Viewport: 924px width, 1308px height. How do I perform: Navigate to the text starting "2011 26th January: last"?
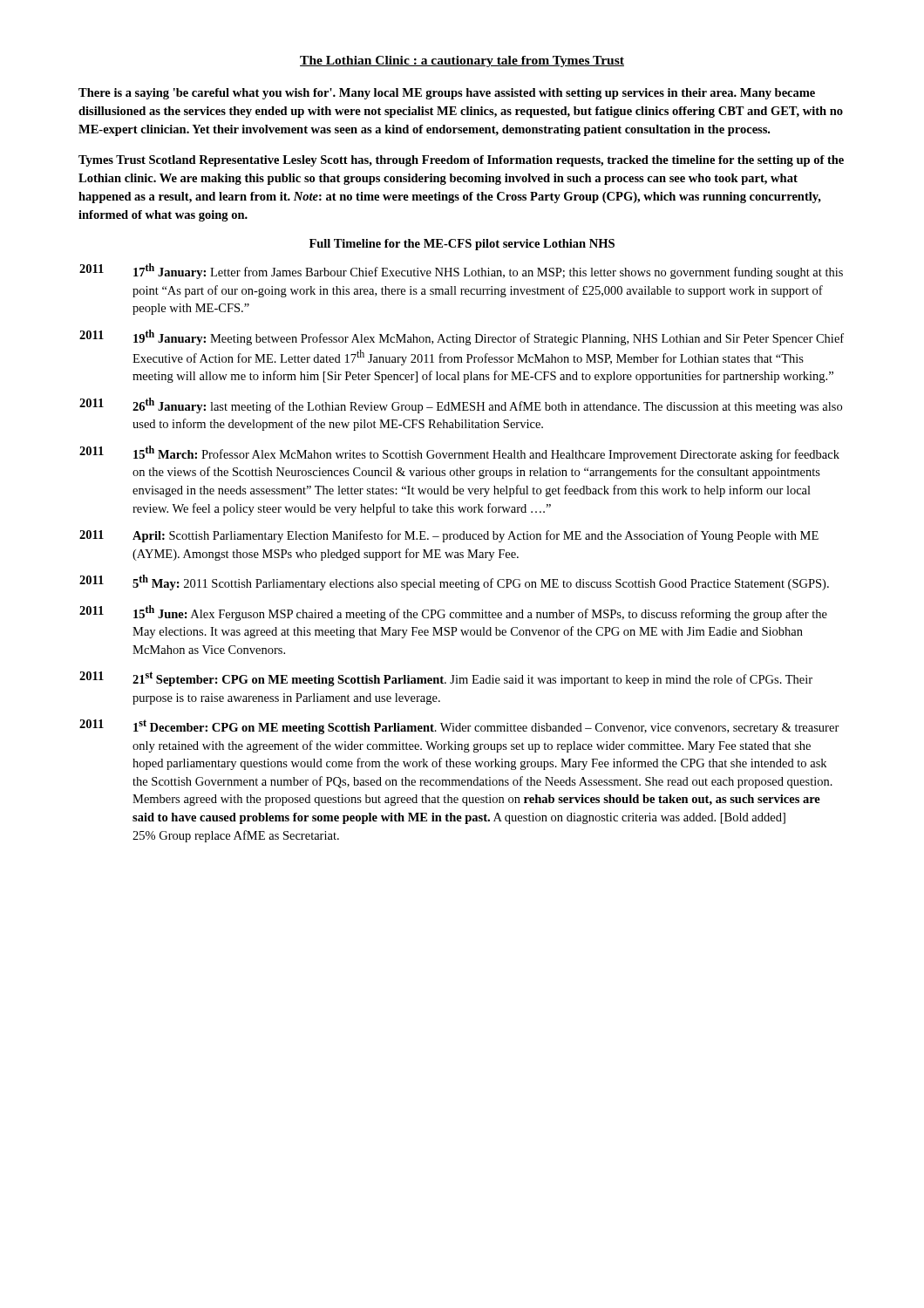pos(462,418)
